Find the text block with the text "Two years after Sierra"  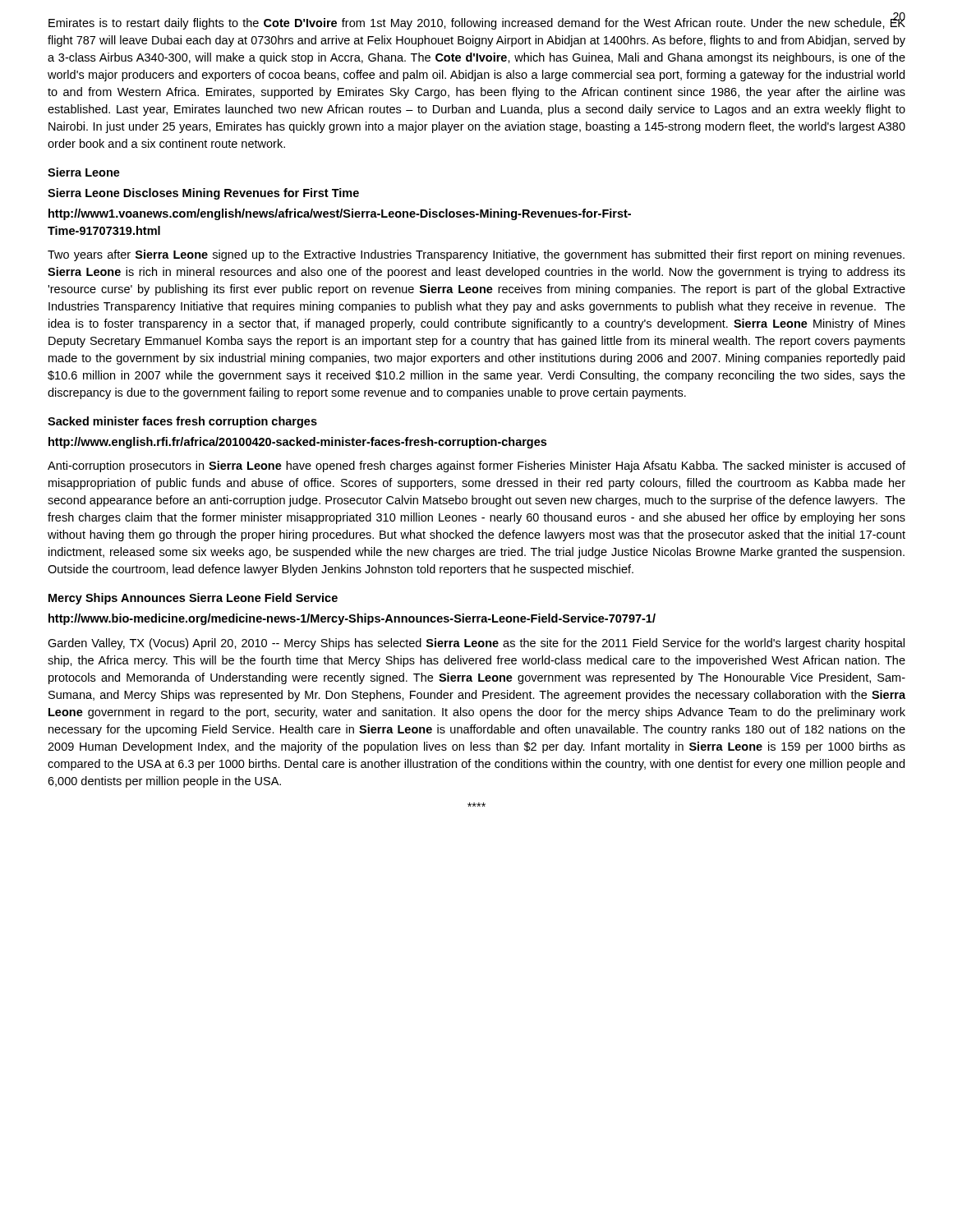pyautogui.click(x=476, y=324)
